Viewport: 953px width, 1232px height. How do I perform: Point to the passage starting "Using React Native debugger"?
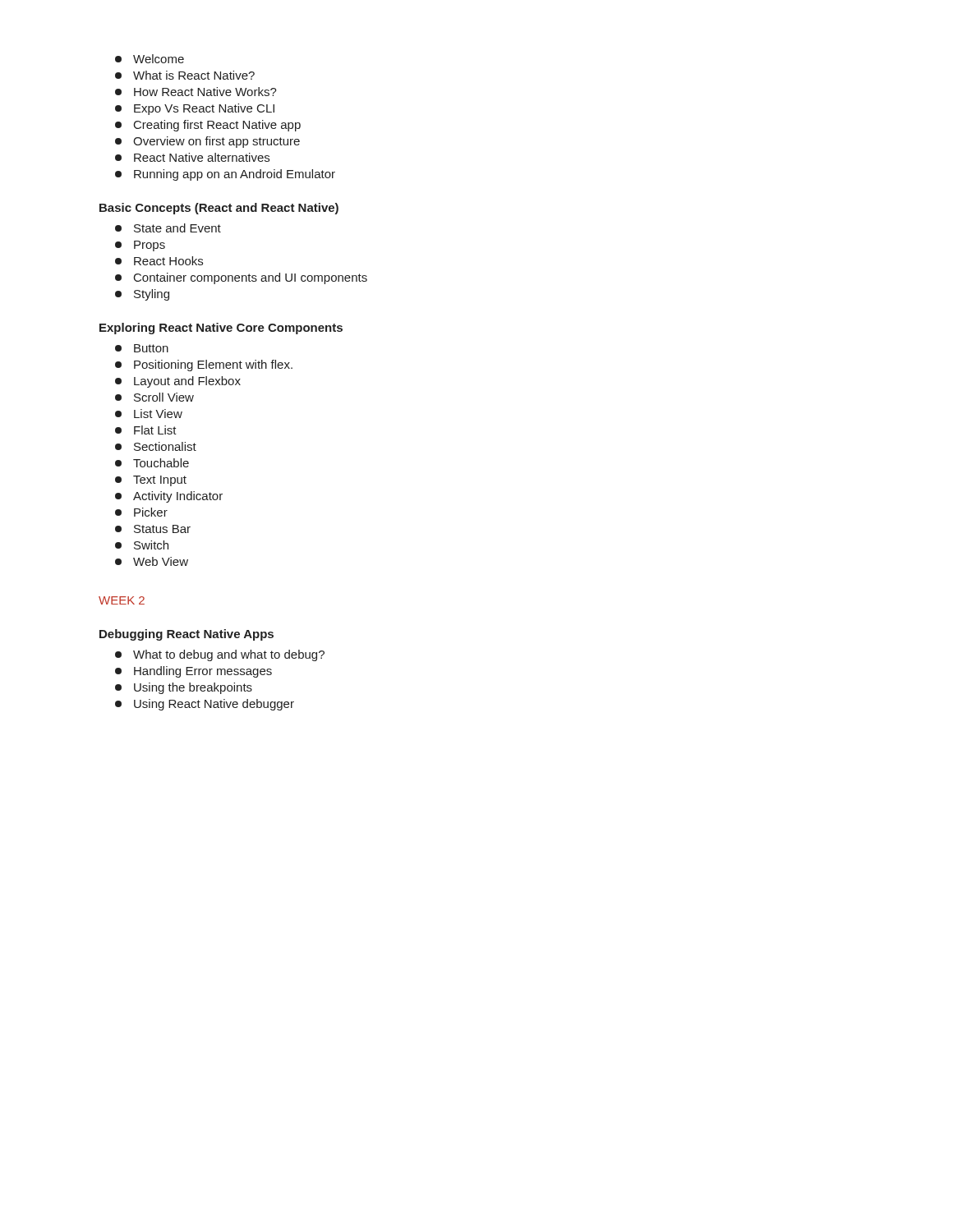click(x=205, y=703)
